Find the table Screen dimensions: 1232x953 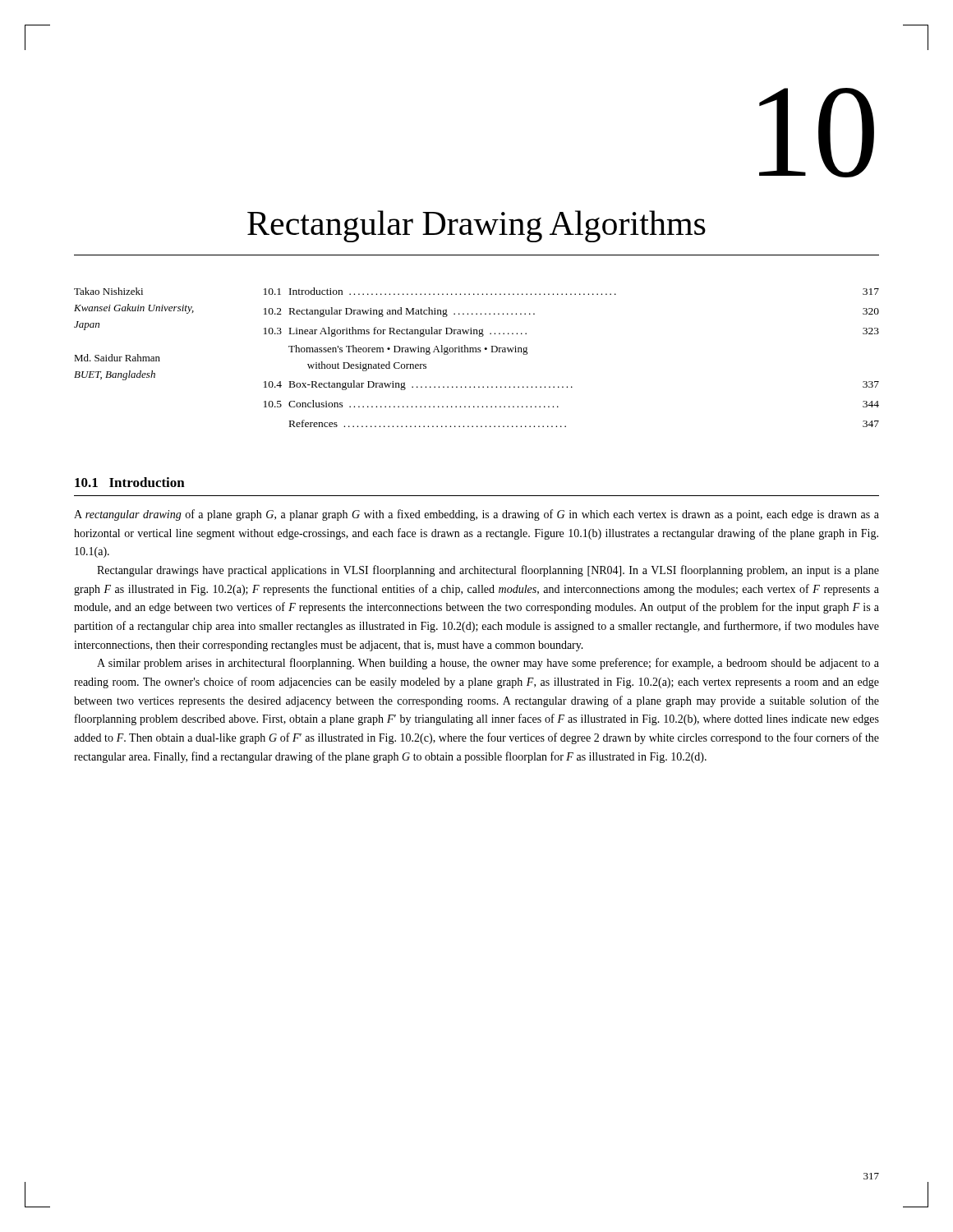tap(565, 359)
